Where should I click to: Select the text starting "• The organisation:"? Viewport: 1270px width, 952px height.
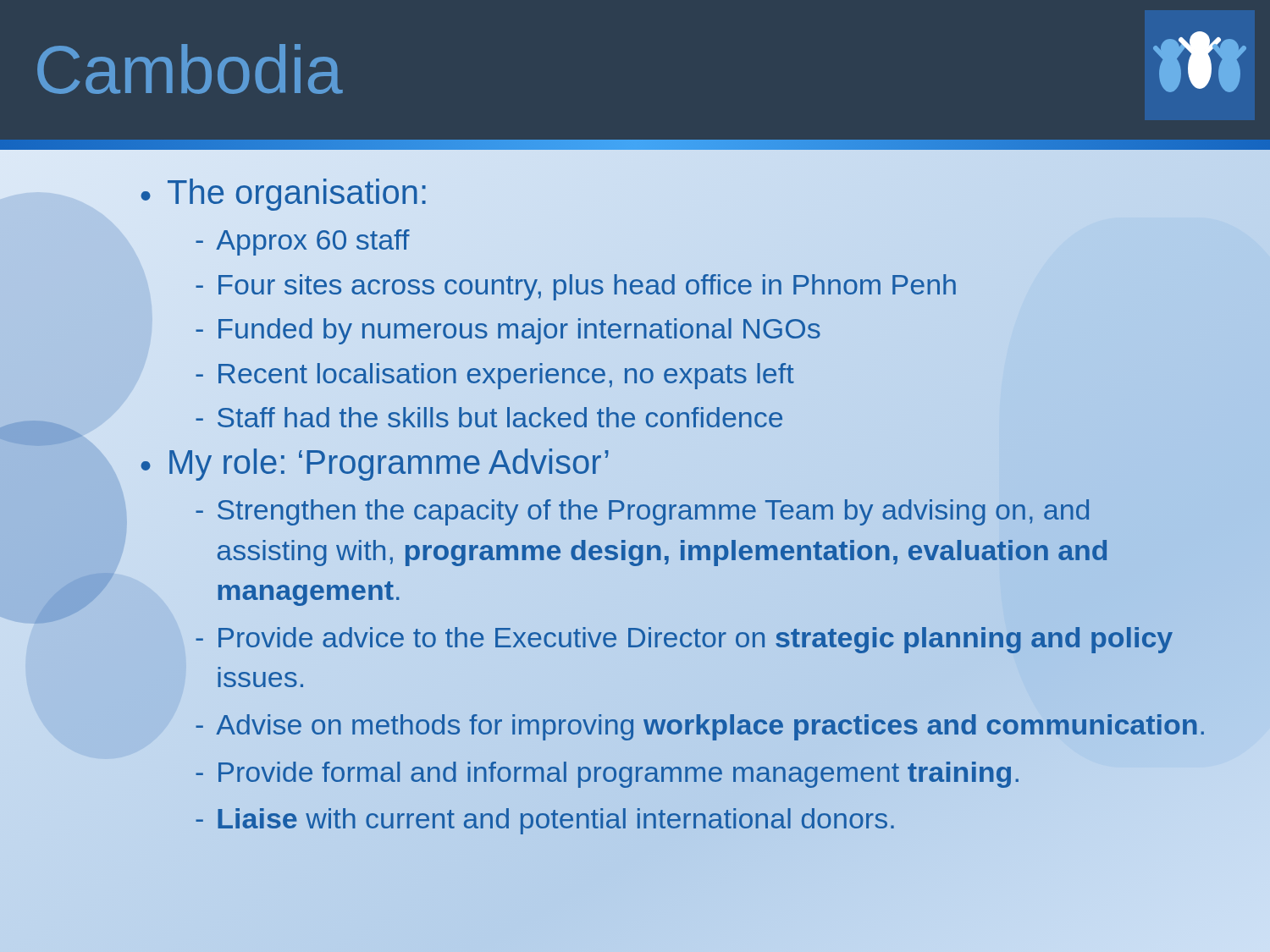(x=284, y=194)
